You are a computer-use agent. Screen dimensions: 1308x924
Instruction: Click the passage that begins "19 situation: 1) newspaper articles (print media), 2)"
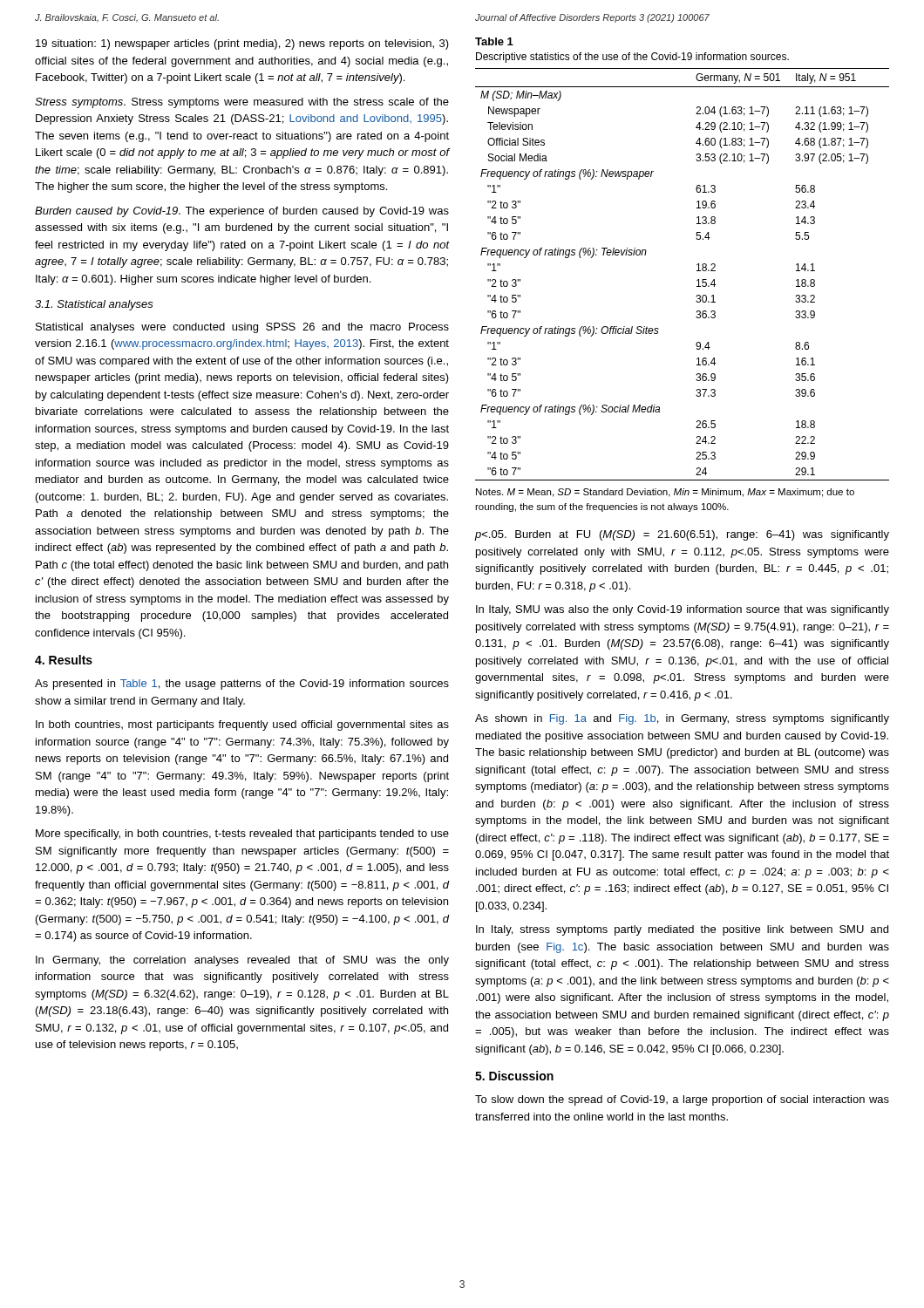pos(242,60)
